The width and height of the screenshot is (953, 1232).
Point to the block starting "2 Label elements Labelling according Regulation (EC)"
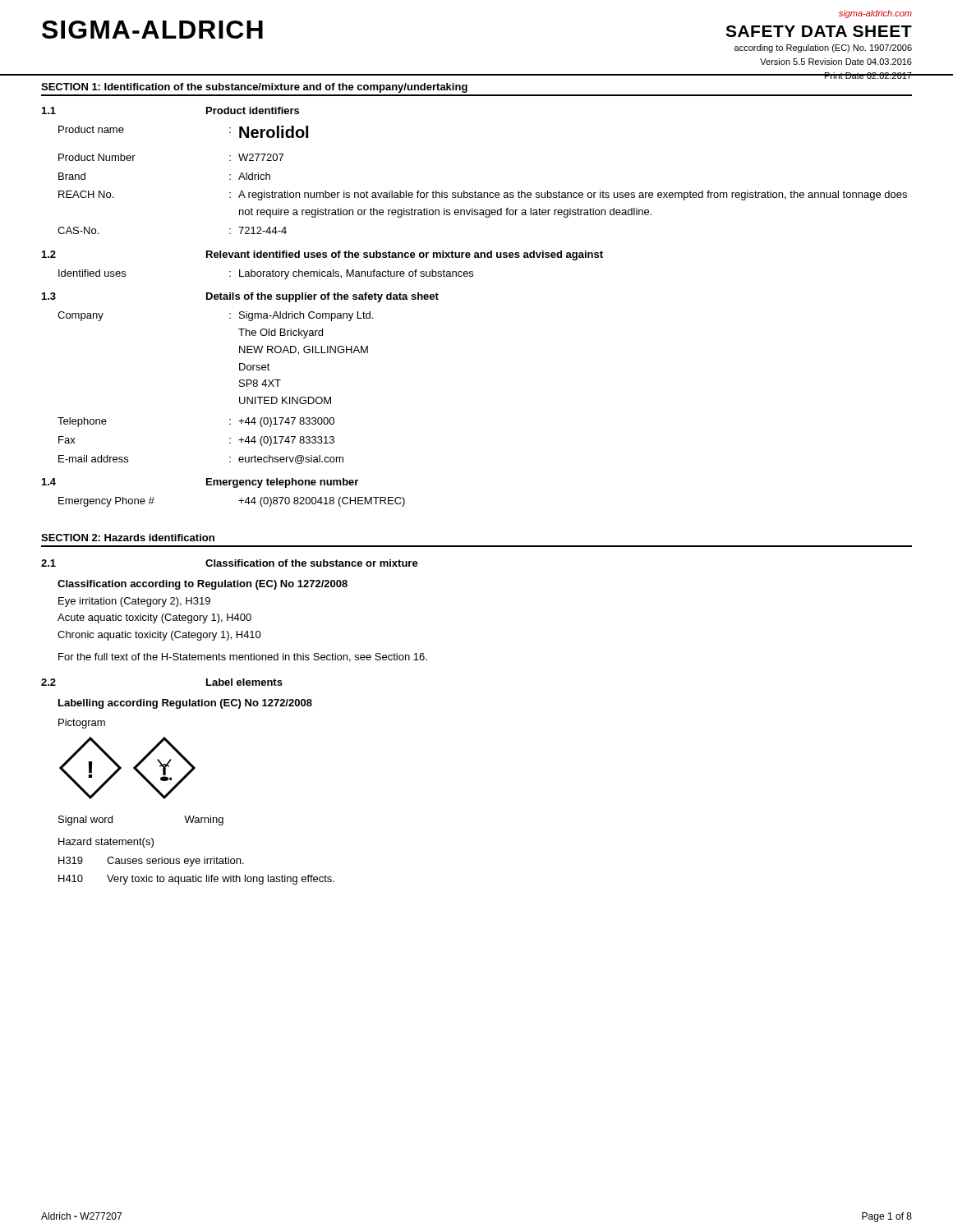[x=44, y=682]
